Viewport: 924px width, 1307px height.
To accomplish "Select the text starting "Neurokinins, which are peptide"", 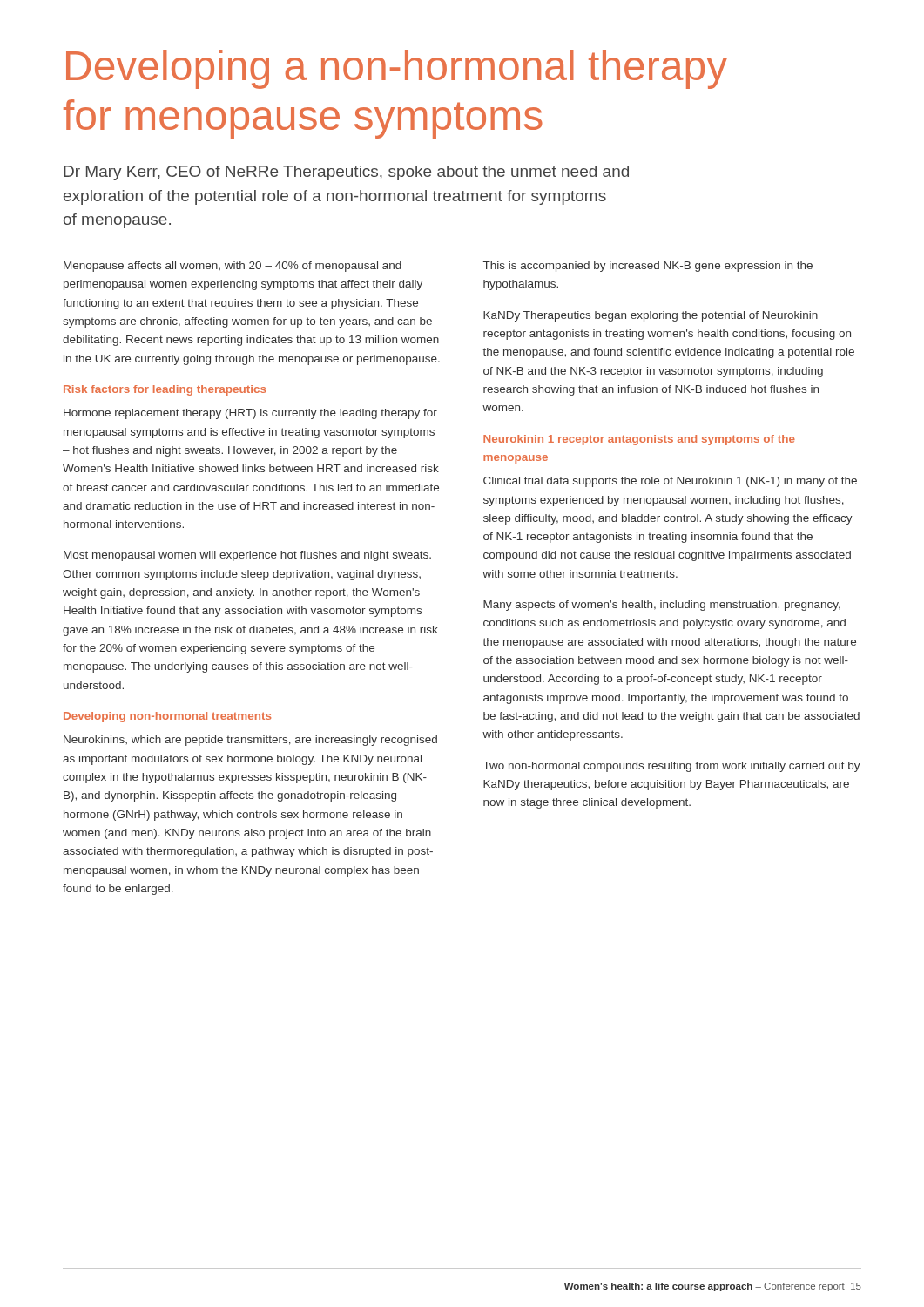I will 252,814.
